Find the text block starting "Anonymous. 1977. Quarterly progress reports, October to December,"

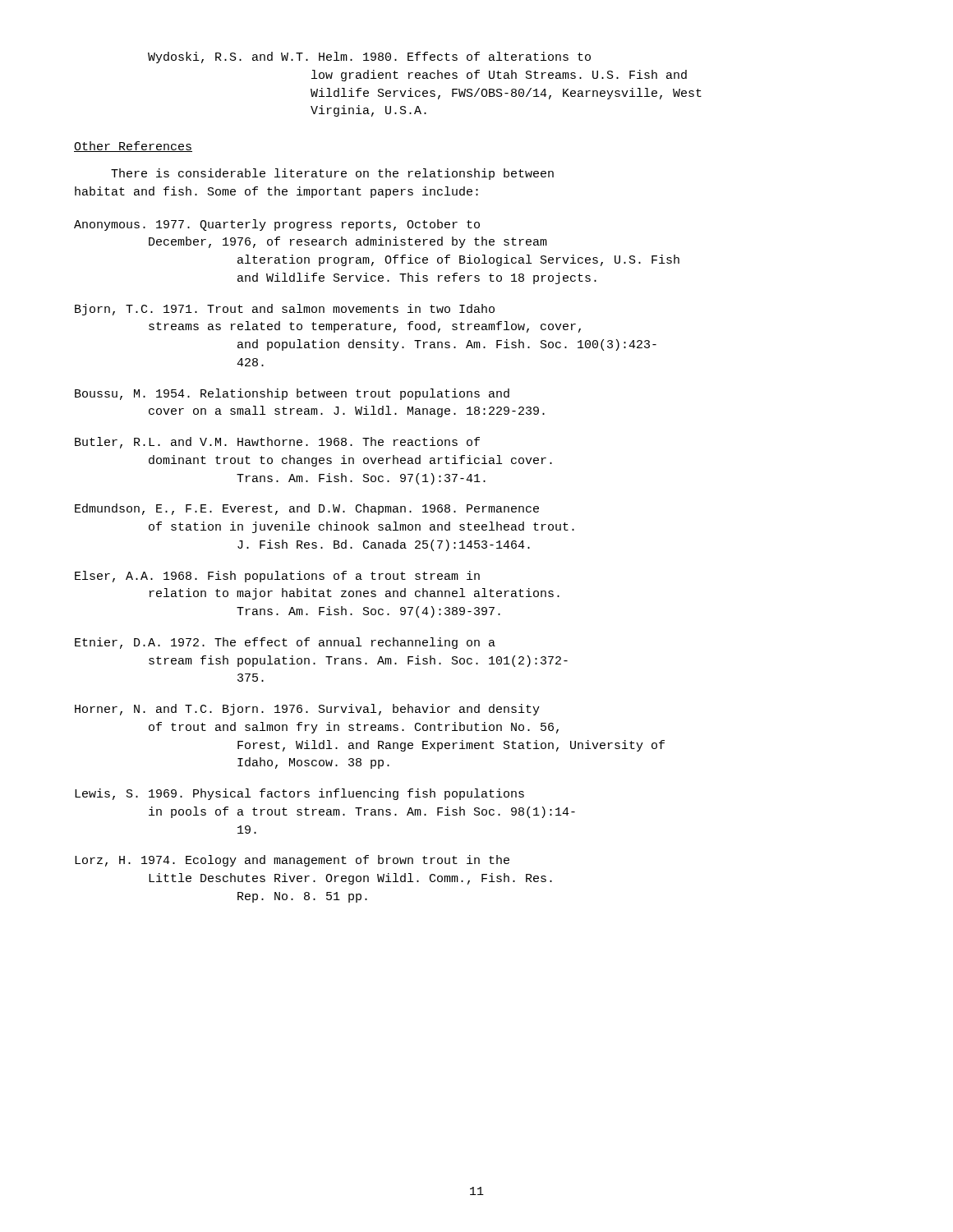(x=481, y=252)
